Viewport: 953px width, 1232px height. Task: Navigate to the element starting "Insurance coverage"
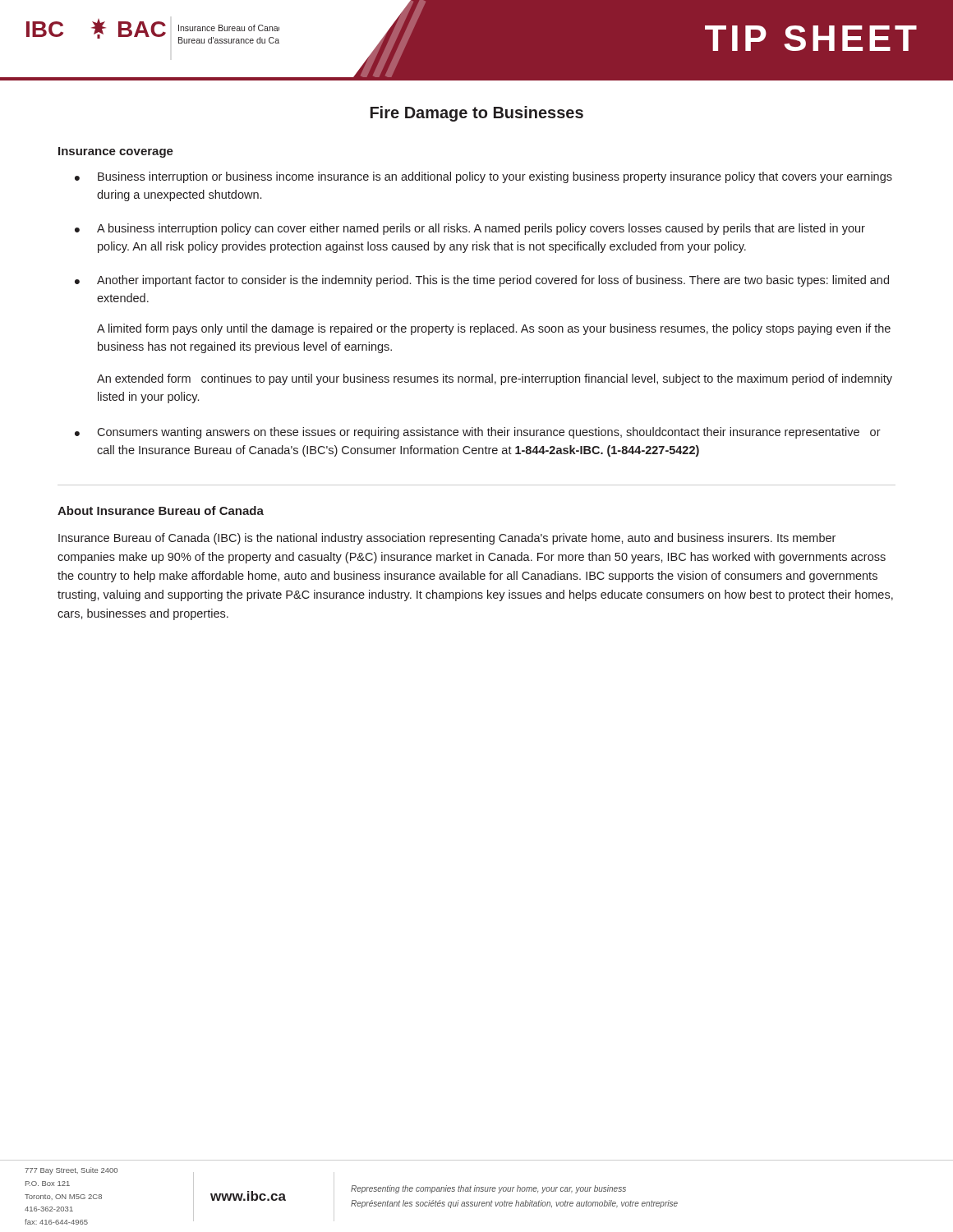click(115, 151)
